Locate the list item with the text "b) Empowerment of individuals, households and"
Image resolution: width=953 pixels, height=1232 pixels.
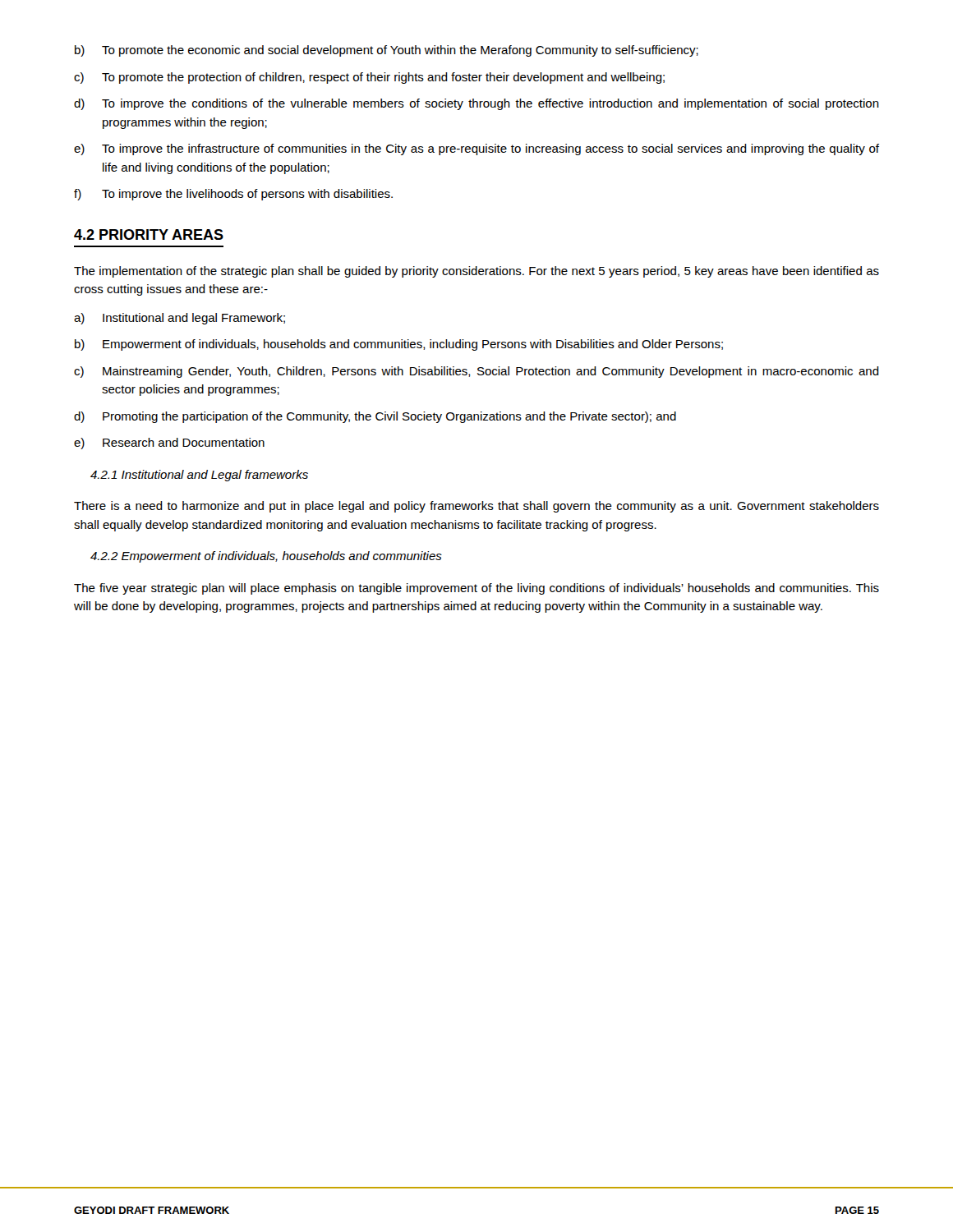tap(476, 344)
